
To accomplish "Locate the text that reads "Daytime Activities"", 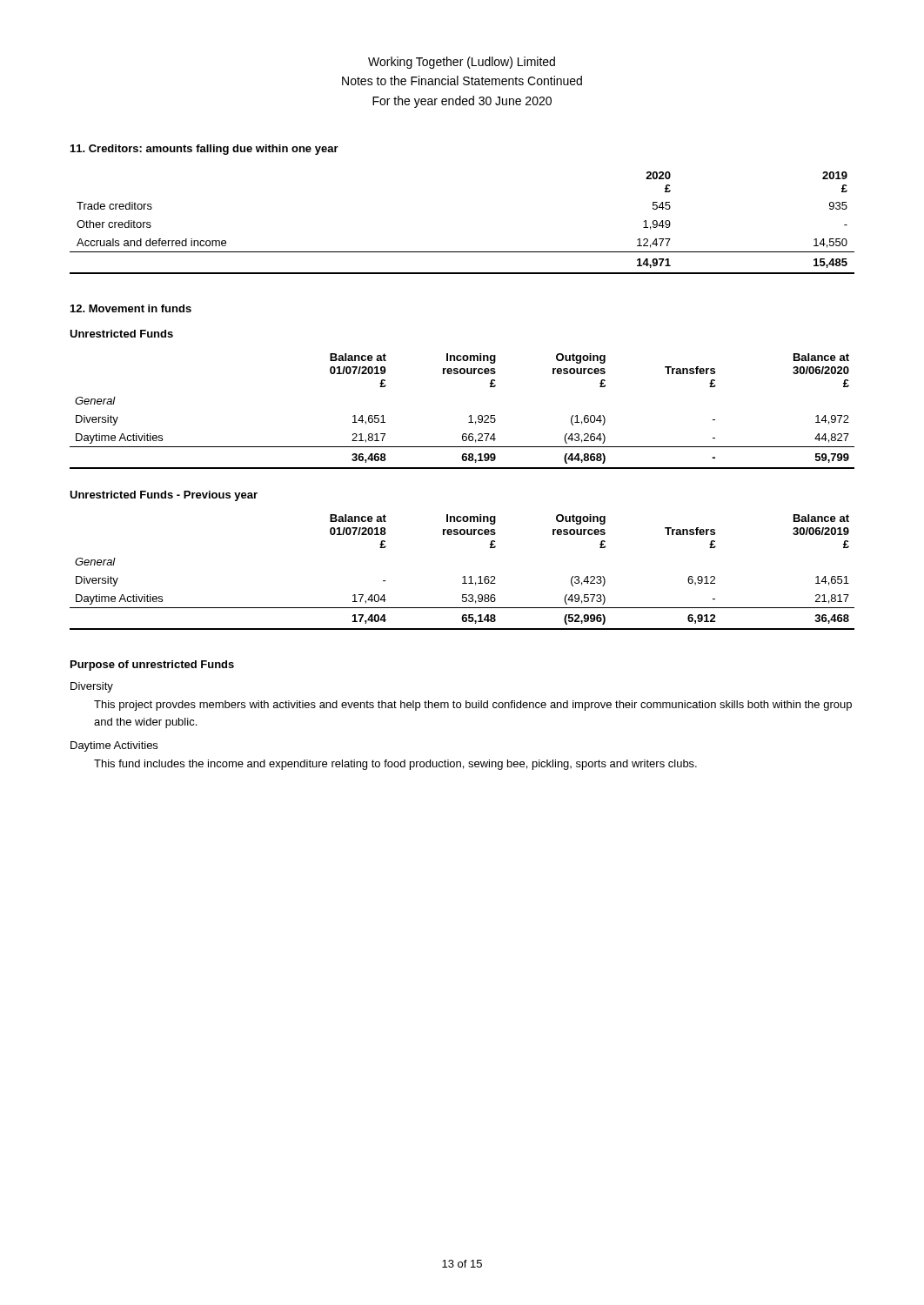I will [114, 745].
